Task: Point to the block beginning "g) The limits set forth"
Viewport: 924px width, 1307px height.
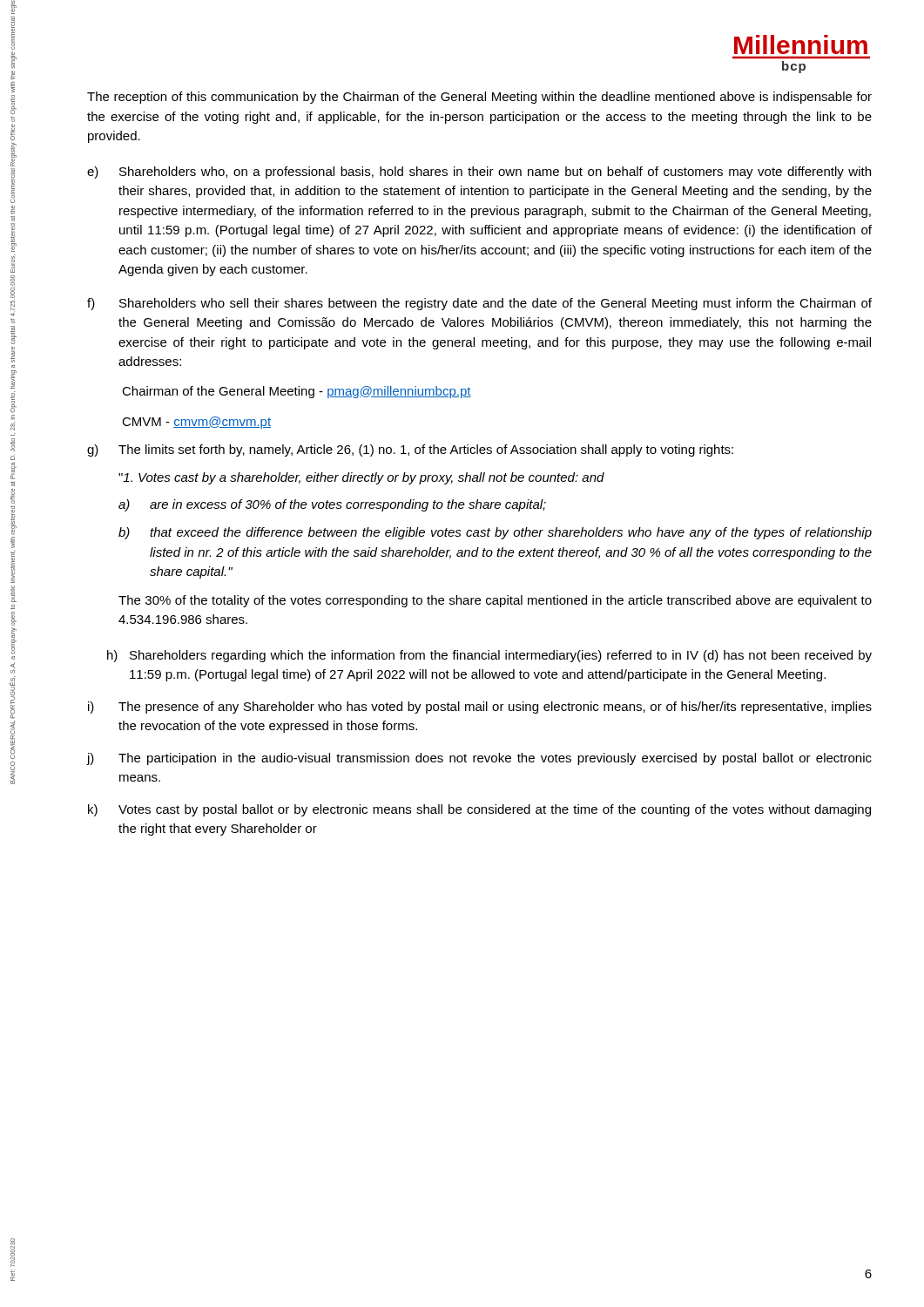Action: (479, 540)
